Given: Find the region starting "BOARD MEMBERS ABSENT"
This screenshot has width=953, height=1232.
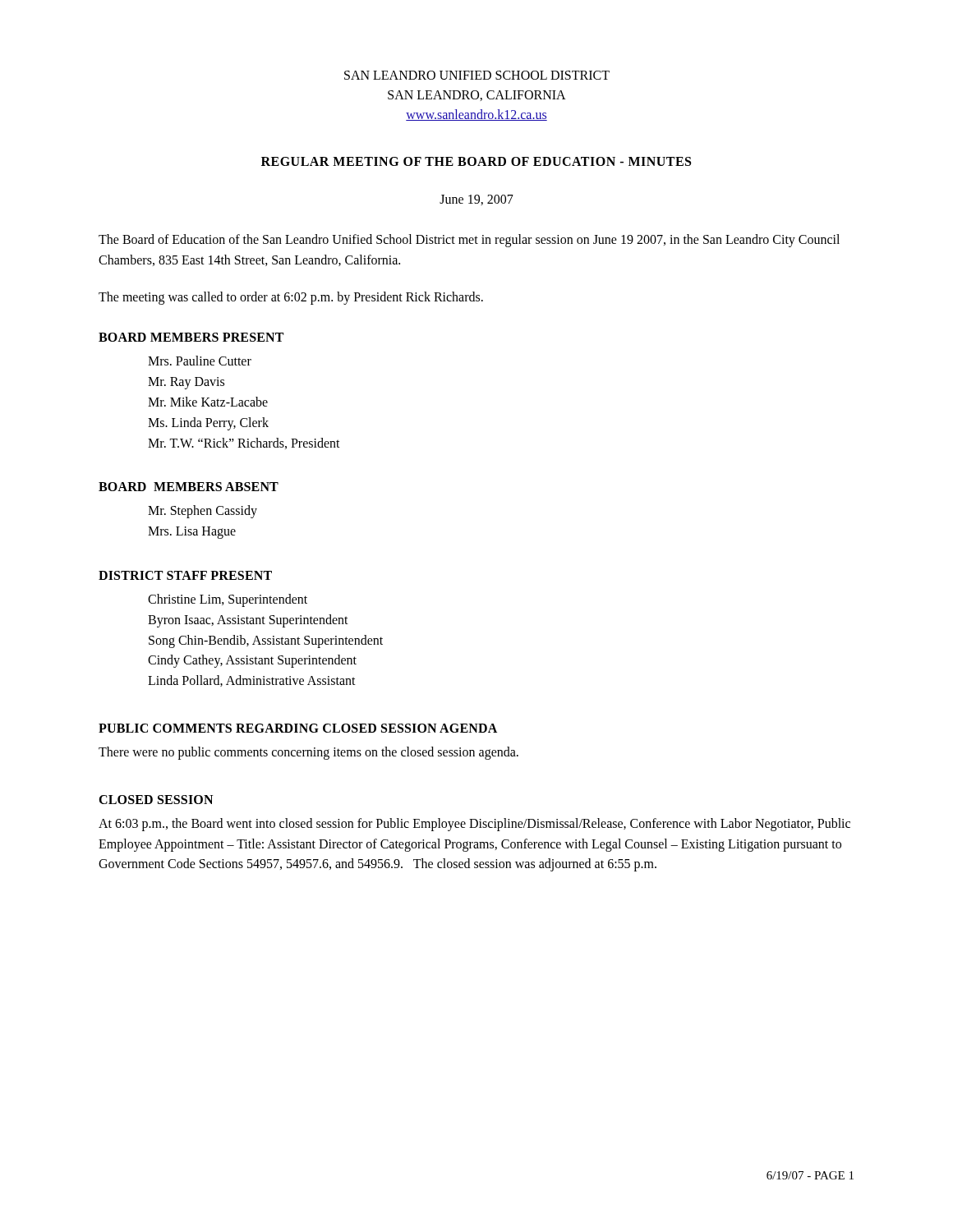Looking at the screenshot, I should [189, 487].
